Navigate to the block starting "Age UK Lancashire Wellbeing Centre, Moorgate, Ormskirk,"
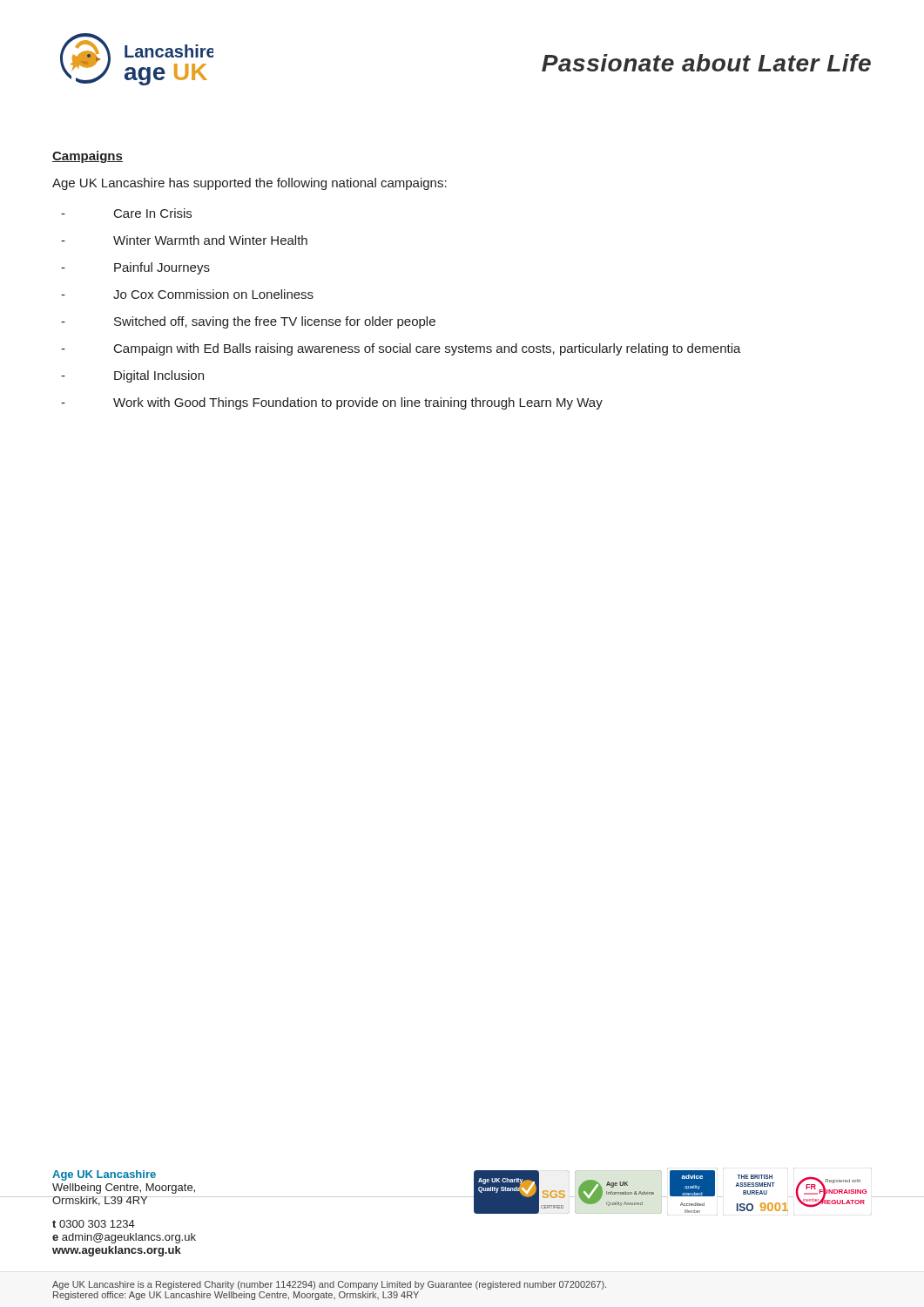 124,1187
